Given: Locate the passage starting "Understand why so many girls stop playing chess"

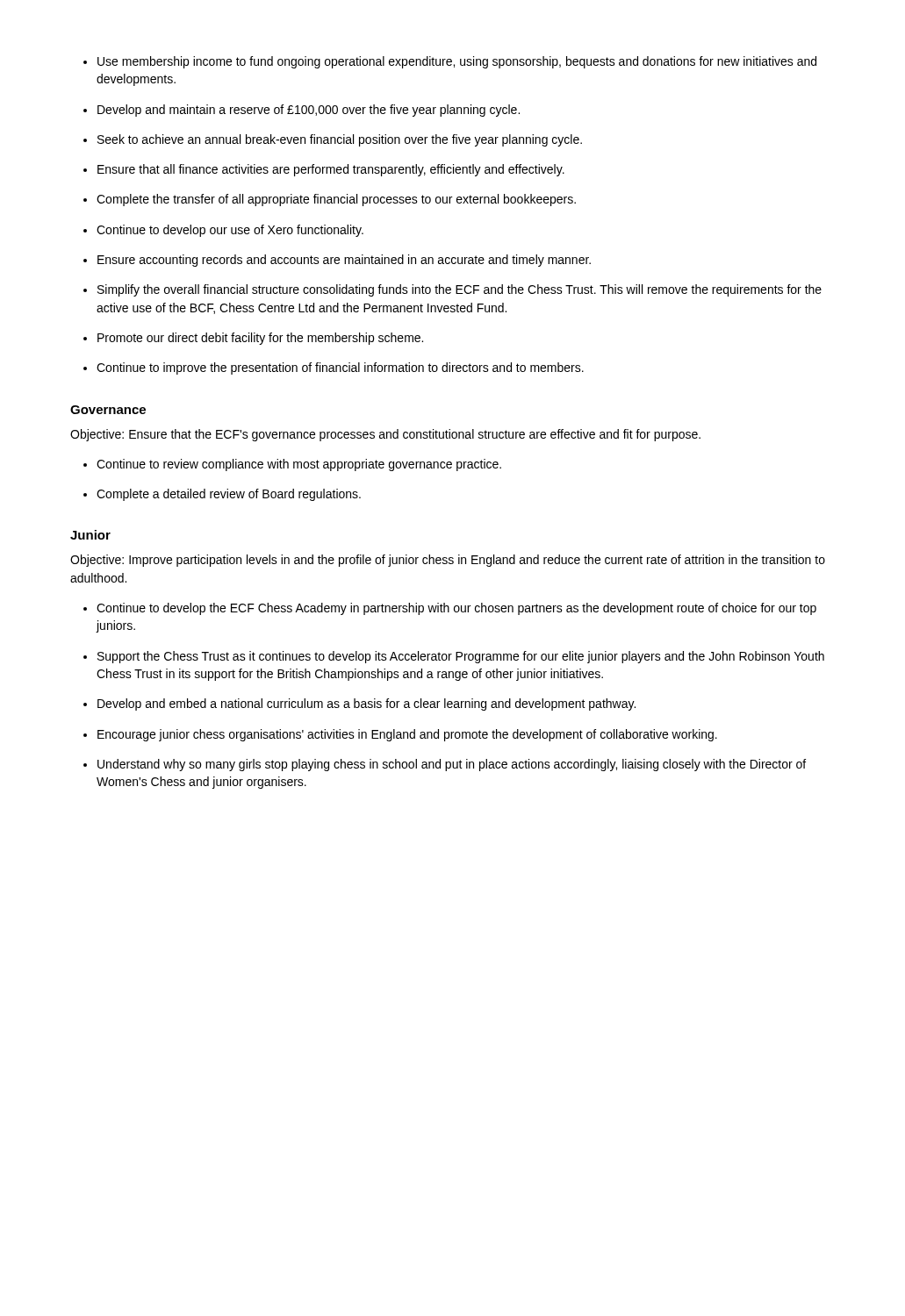Looking at the screenshot, I should [451, 773].
